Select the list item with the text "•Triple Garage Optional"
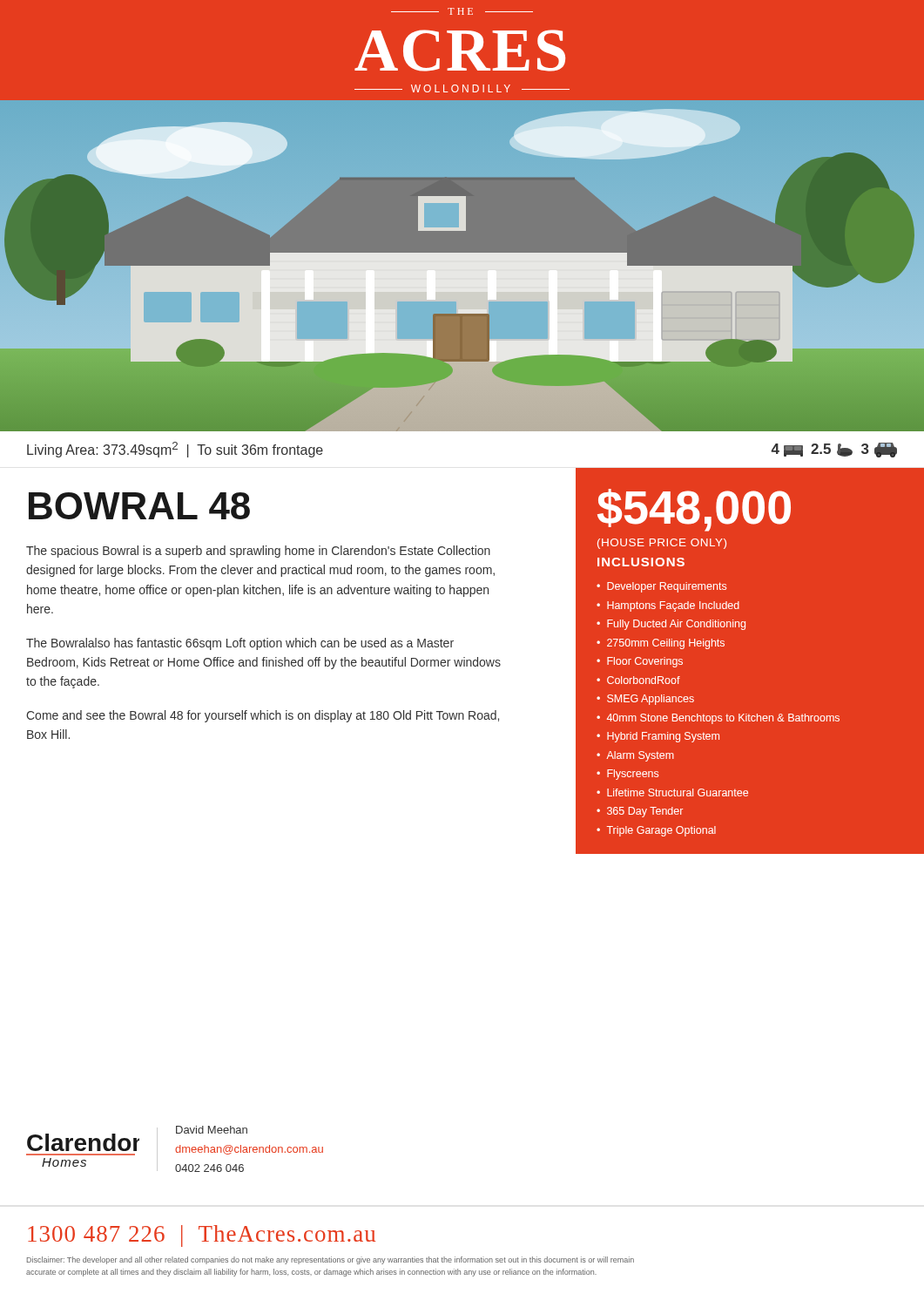 [x=656, y=831]
